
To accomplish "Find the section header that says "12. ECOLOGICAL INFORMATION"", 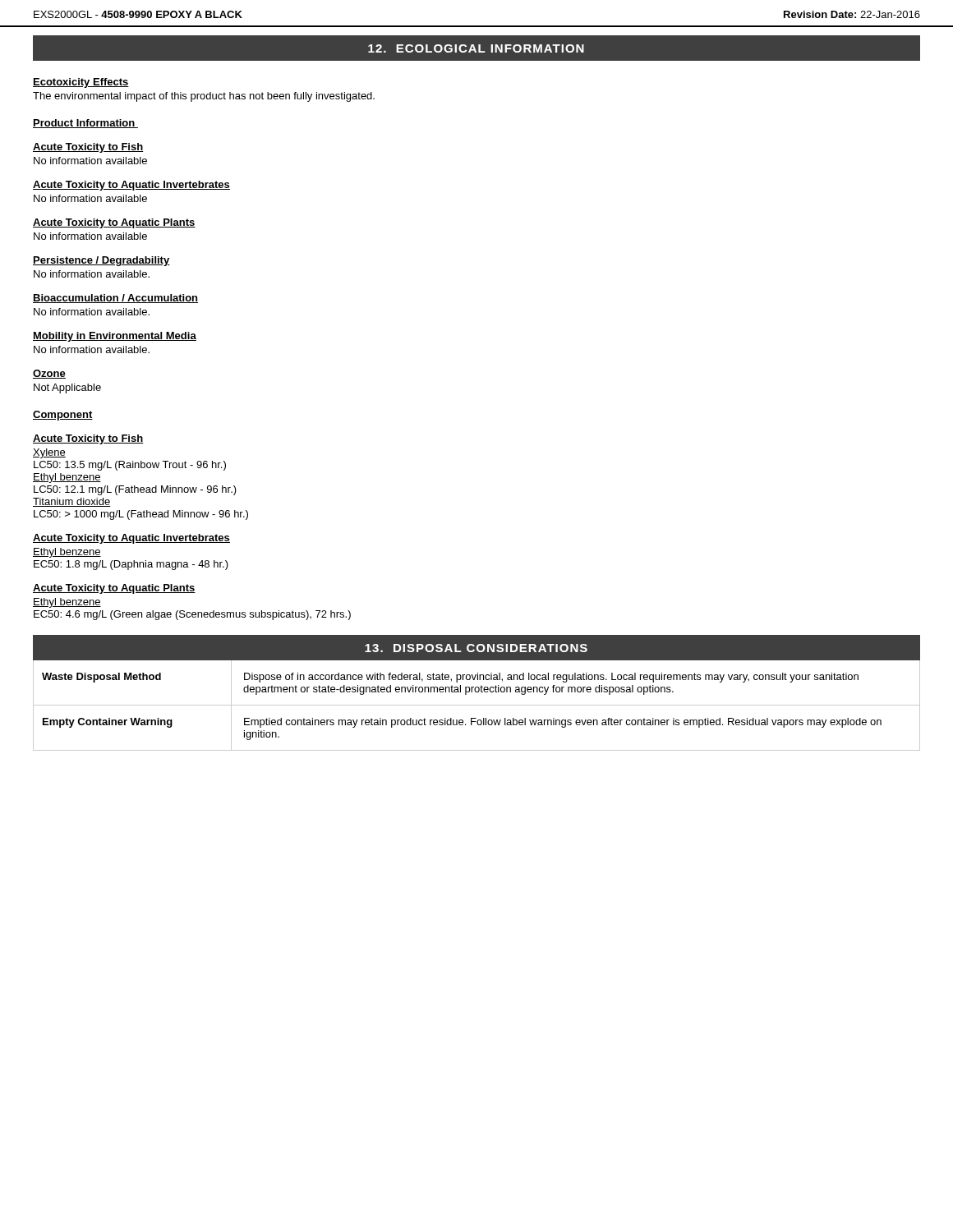I will click(x=476, y=48).
